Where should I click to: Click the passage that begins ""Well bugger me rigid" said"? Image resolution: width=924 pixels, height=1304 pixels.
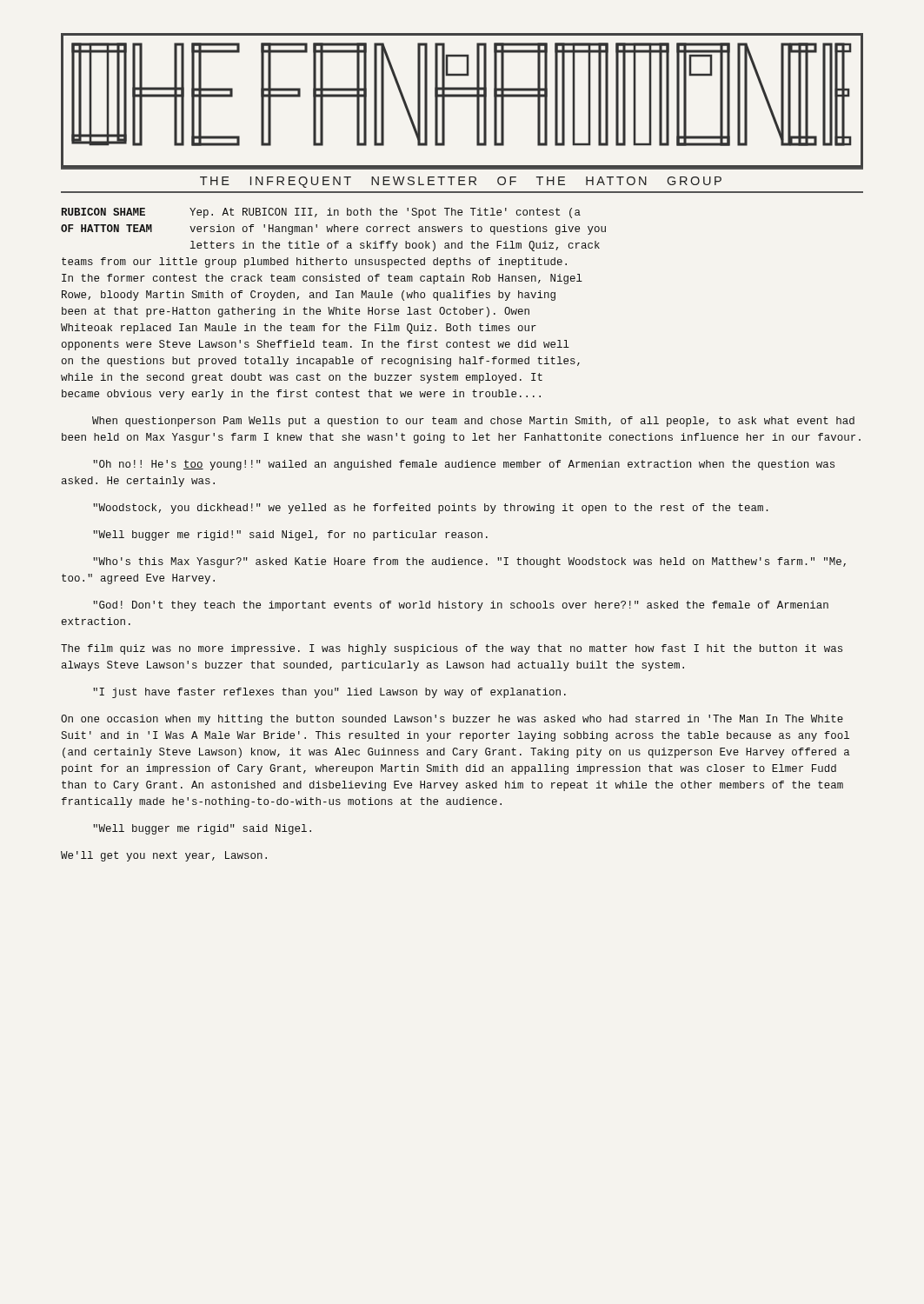(203, 829)
